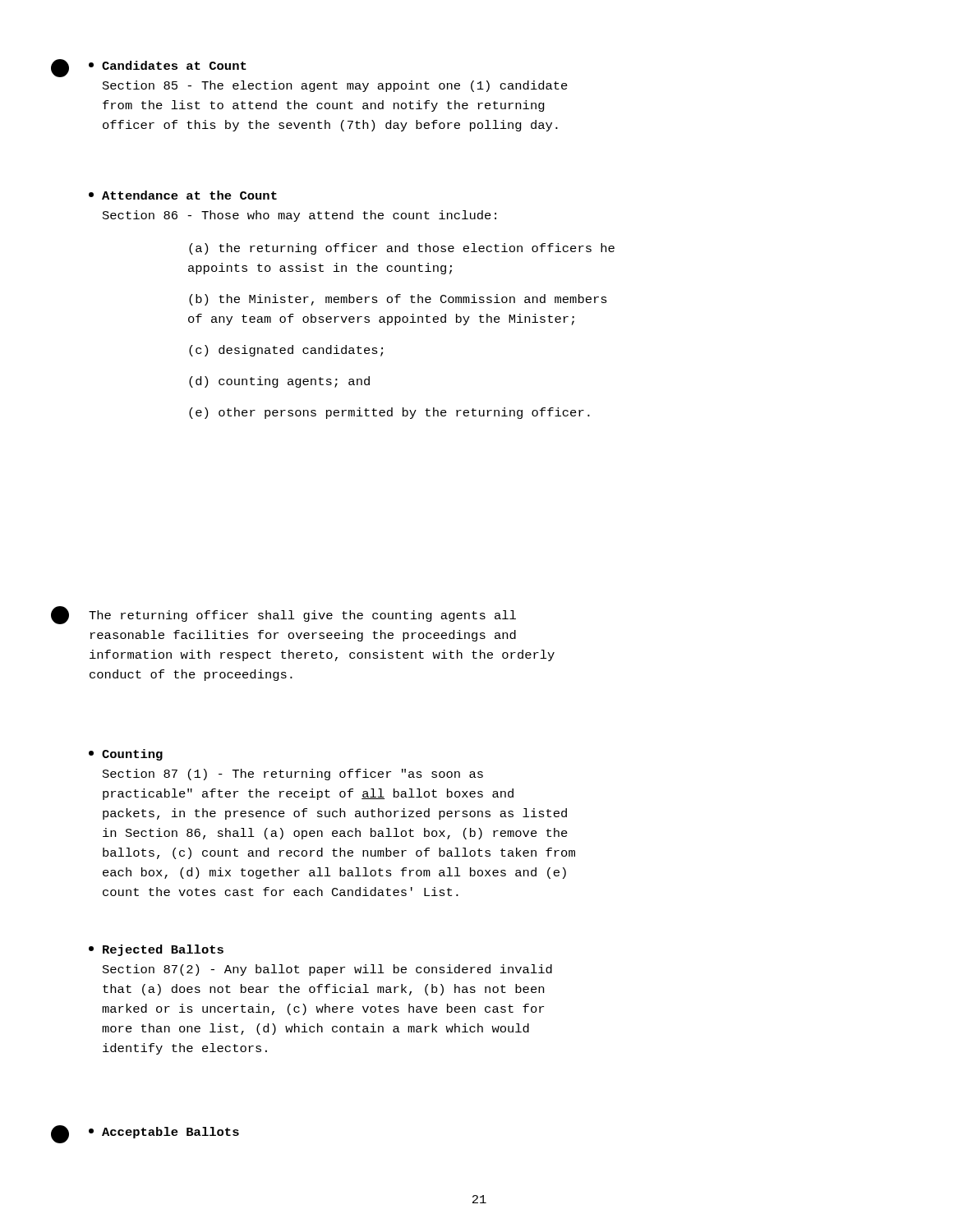Point to the passage starting "Rejected Ballots Section 87(2)"
958x1232 pixels.
[490, 1001]
